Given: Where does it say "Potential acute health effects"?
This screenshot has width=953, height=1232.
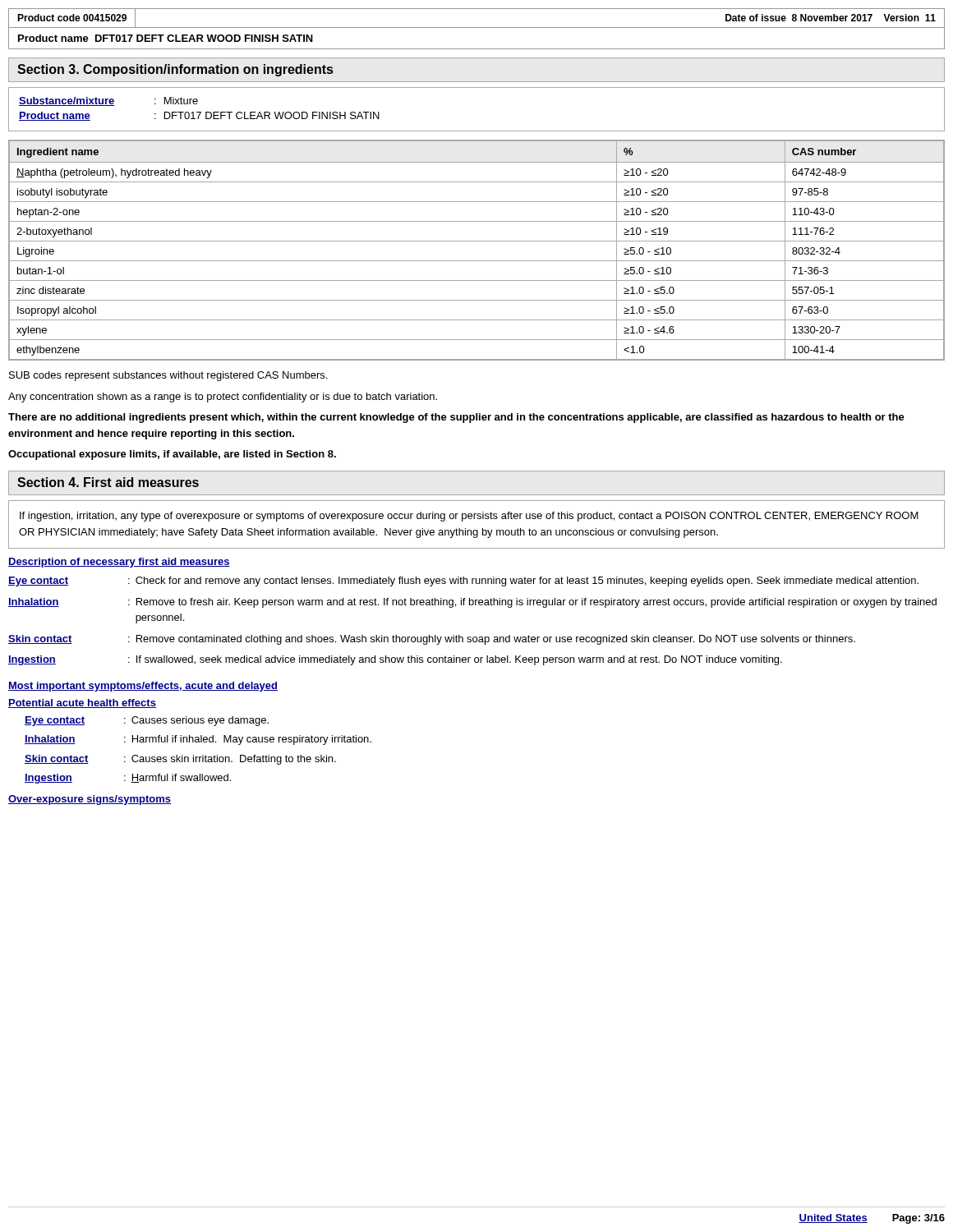Looking at the screenshot, I should 82,702.
